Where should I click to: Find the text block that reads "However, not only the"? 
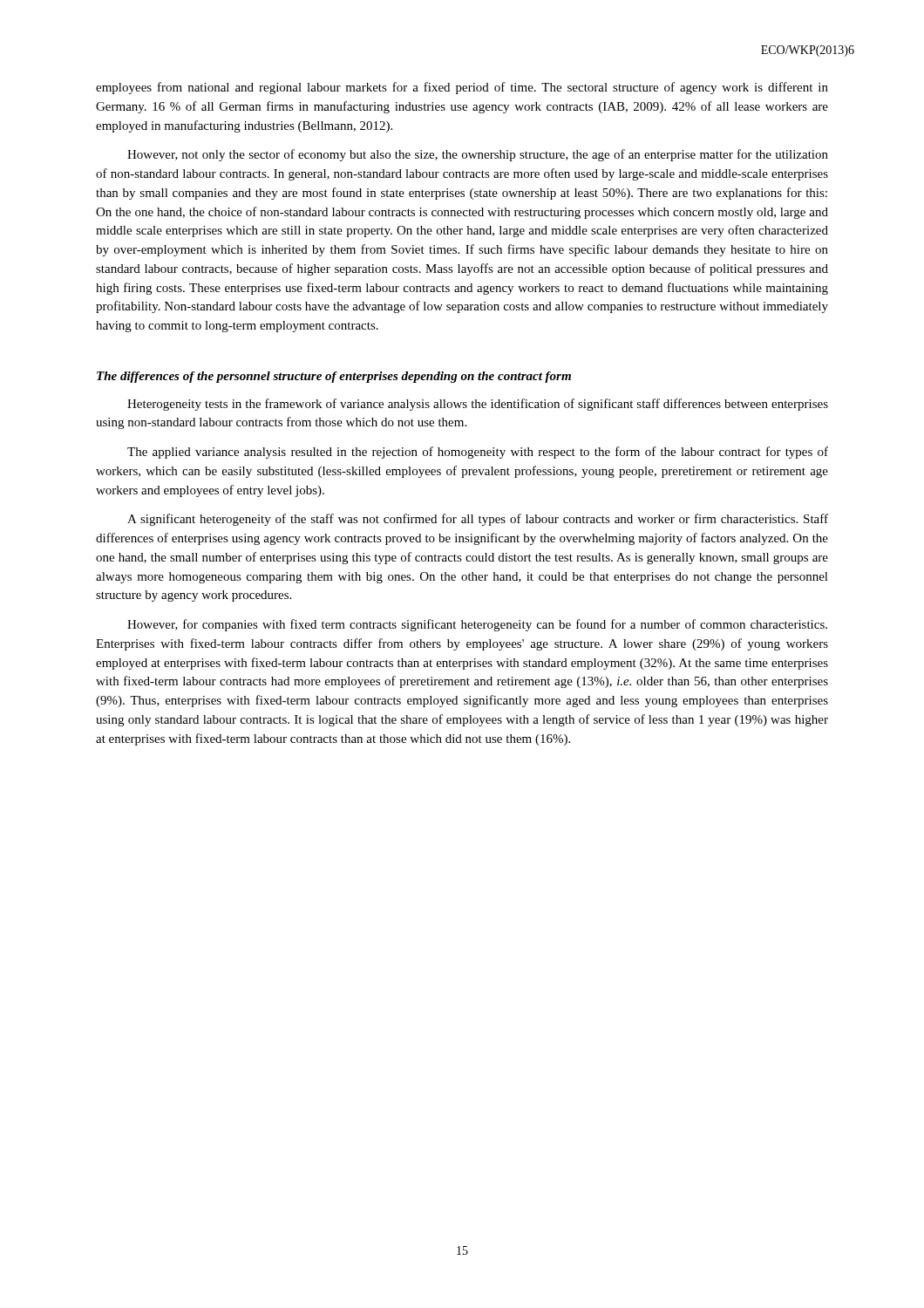pos(462,240)
